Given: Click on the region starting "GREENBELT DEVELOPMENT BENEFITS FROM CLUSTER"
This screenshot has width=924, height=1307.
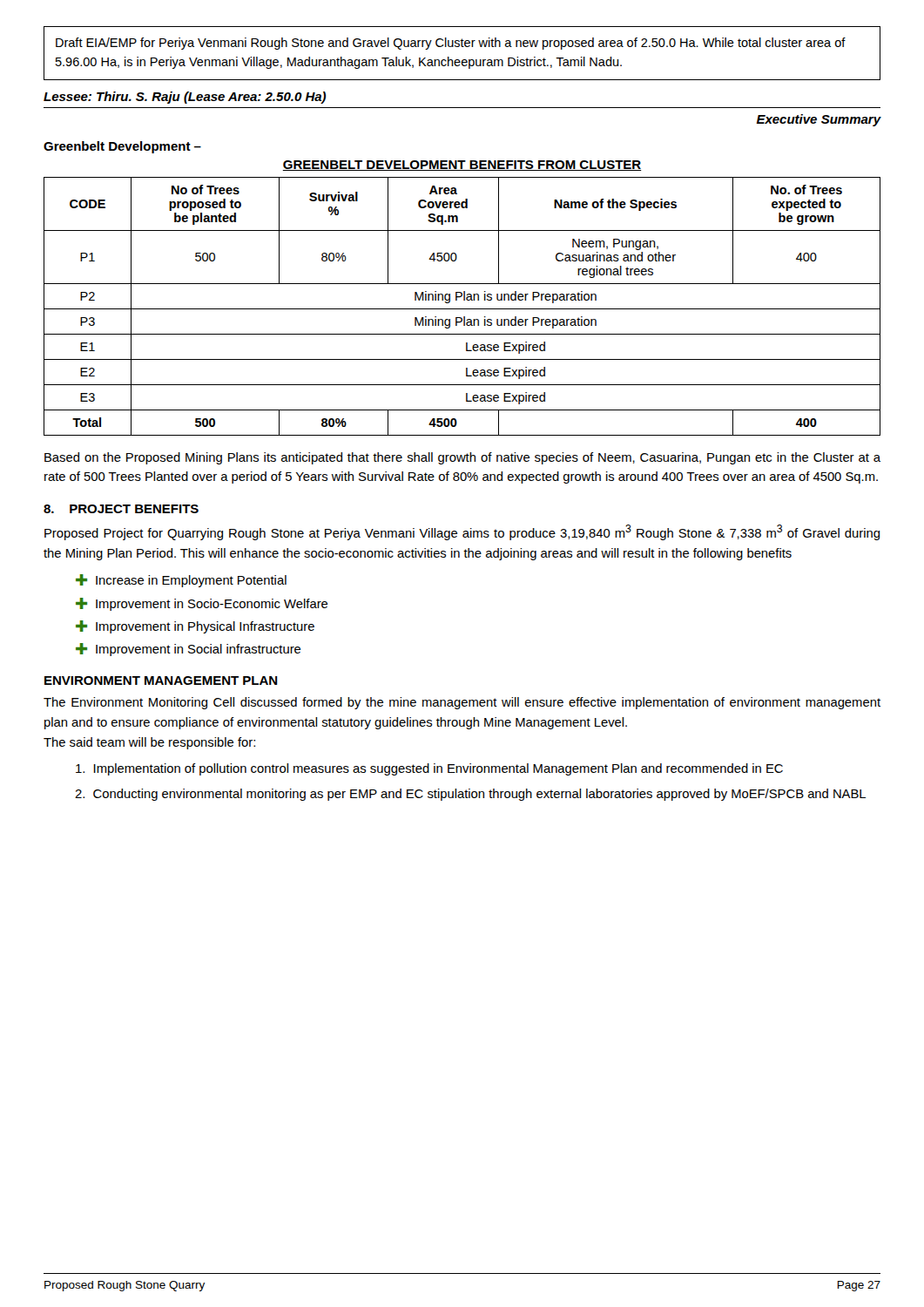Looking at the screenshot, I should tap(462, 164).
